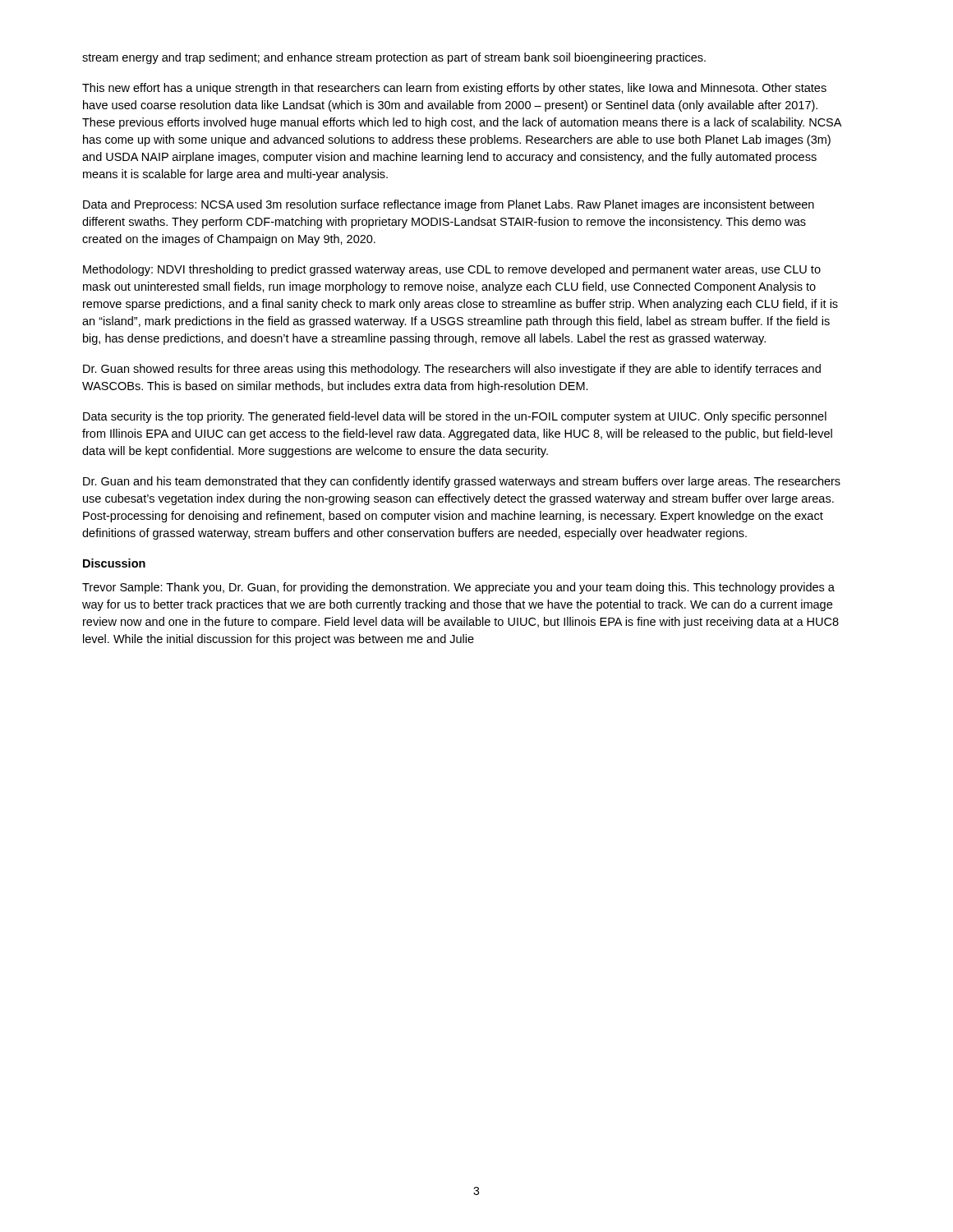Find the text block with the text "Trevor Sample: Thank you, Dr. Guan, for"
The width and height of the screenshot is (953, 1232).
tap(460, 613)
